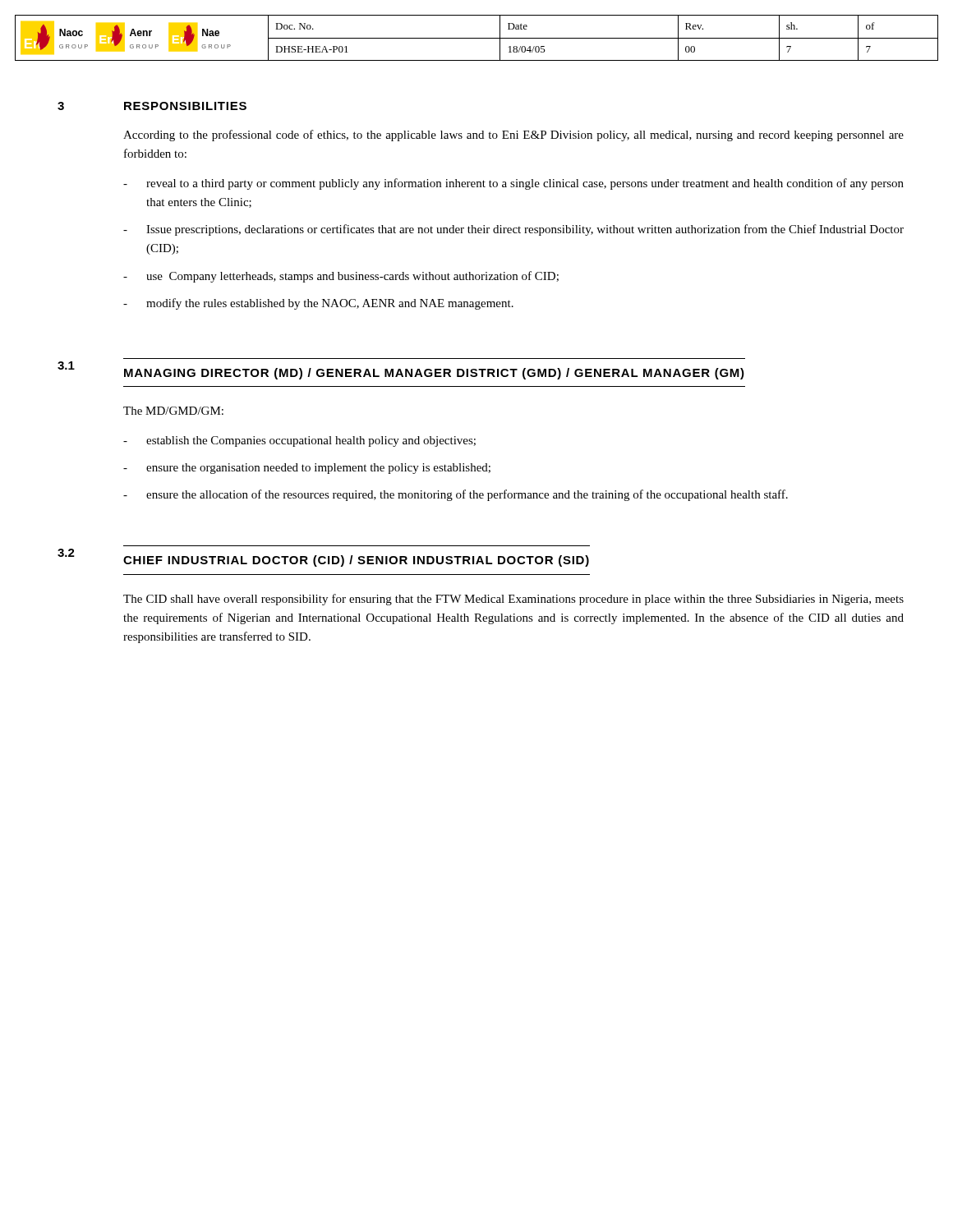953x1232 pixels.
Task: Point to the text starting "- establish the Companies"
Action: pos(299,441)
